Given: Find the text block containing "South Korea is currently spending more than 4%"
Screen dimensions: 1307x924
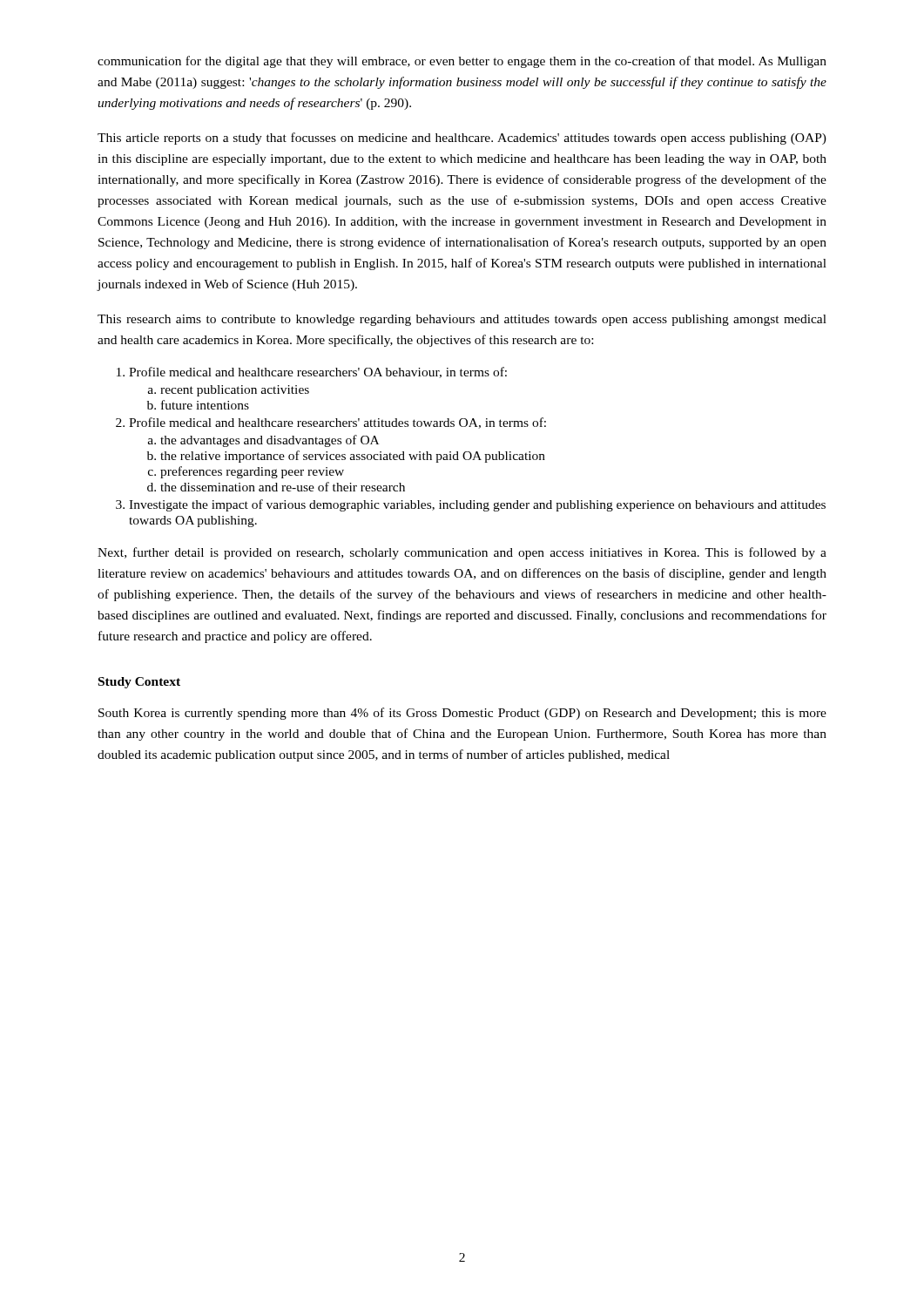Looking at the screenshot, I should [462, 734].
